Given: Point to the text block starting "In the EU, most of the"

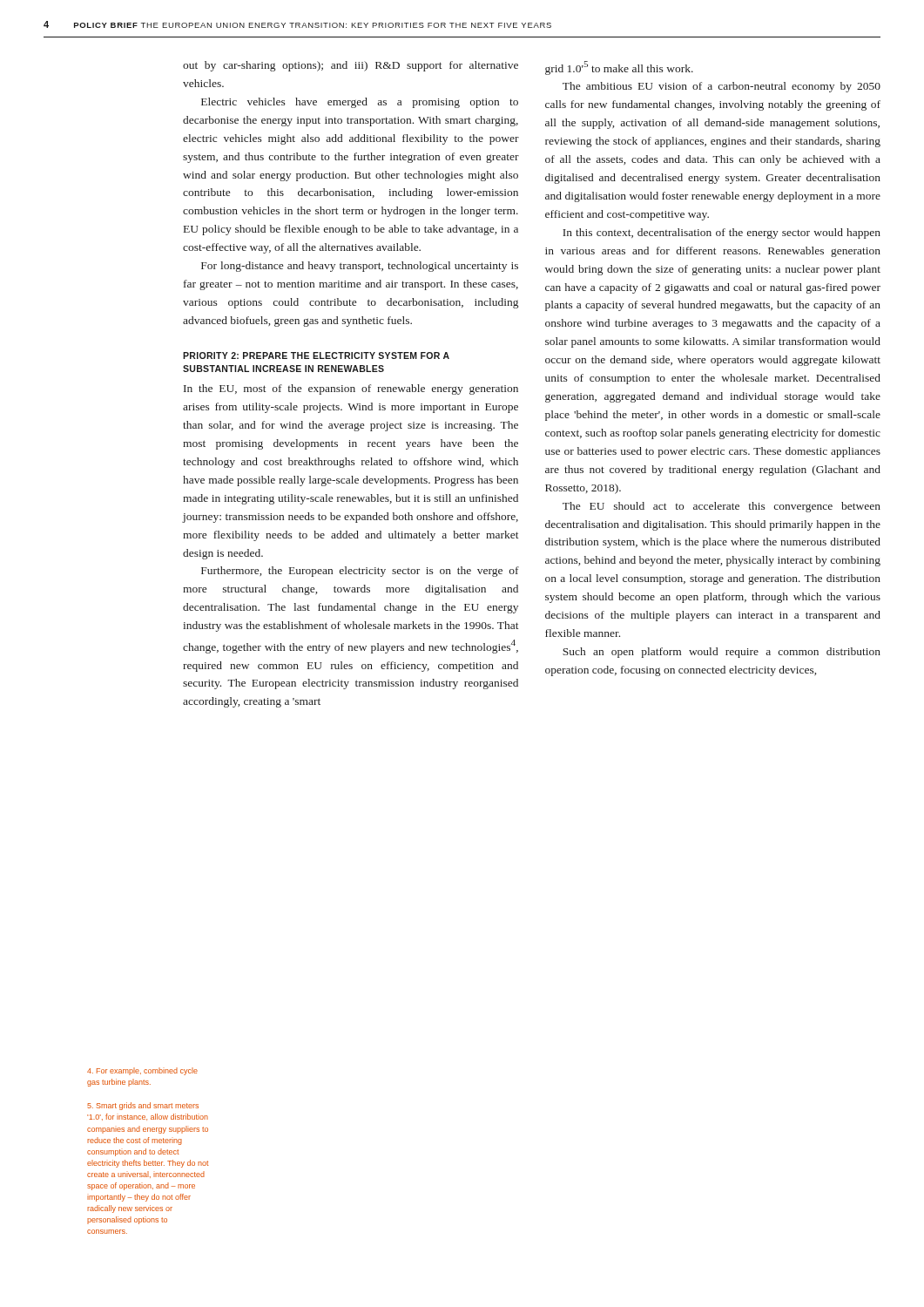Looking at the screenshot, I should (351, 546).
